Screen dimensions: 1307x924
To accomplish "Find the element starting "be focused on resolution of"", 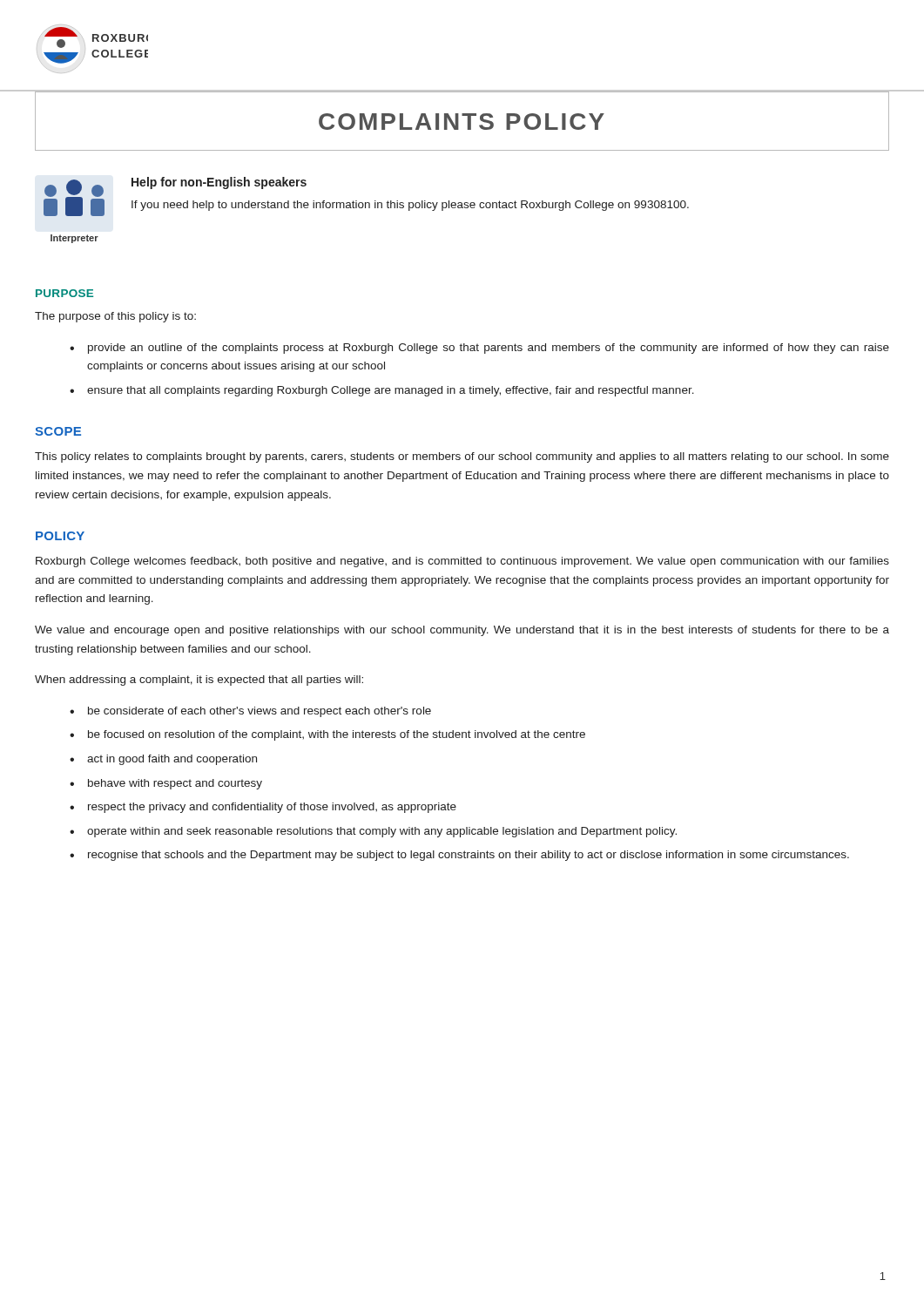I will [x=336, y=734].
